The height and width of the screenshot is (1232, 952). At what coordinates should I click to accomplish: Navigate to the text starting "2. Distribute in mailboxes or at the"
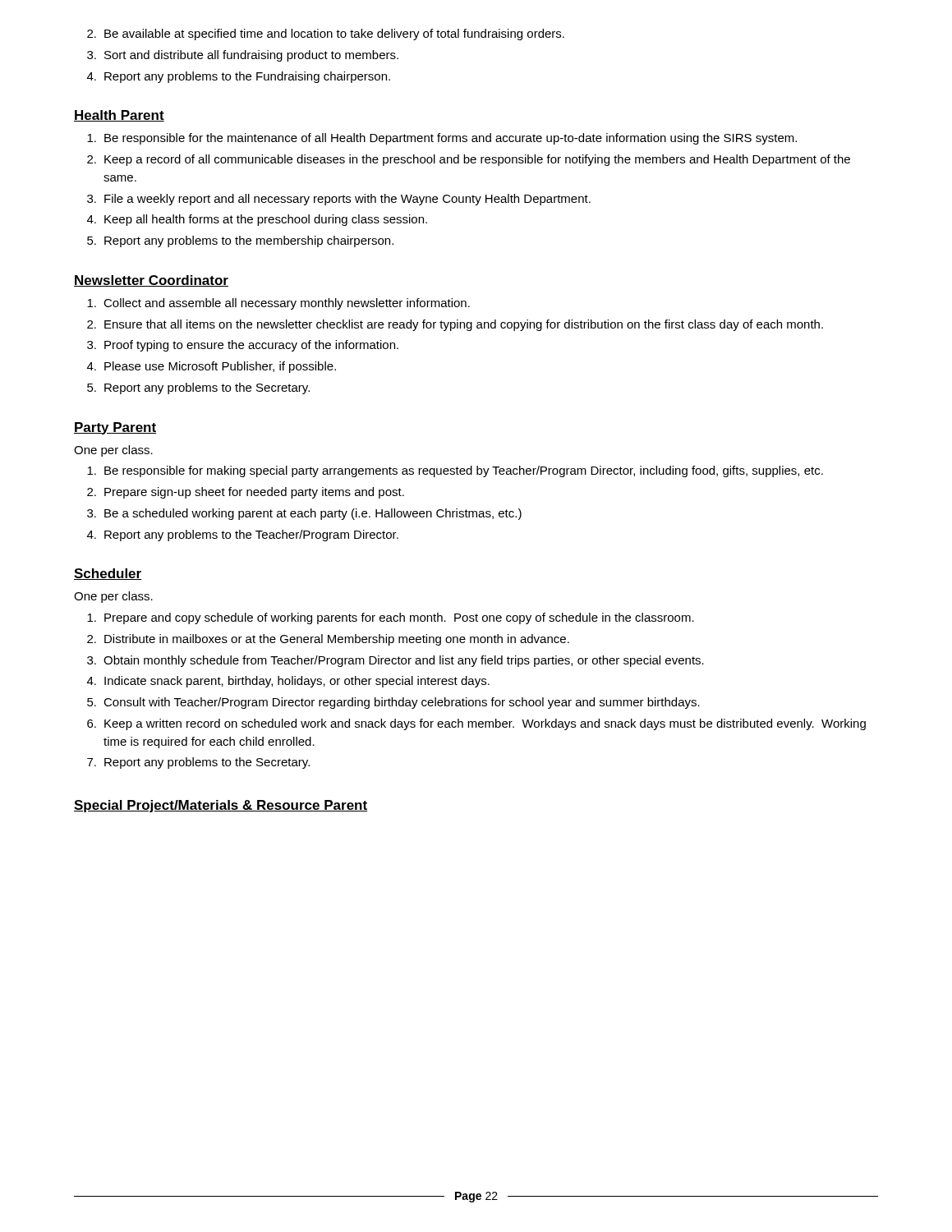pyautogui.click(x=476, y=639)
